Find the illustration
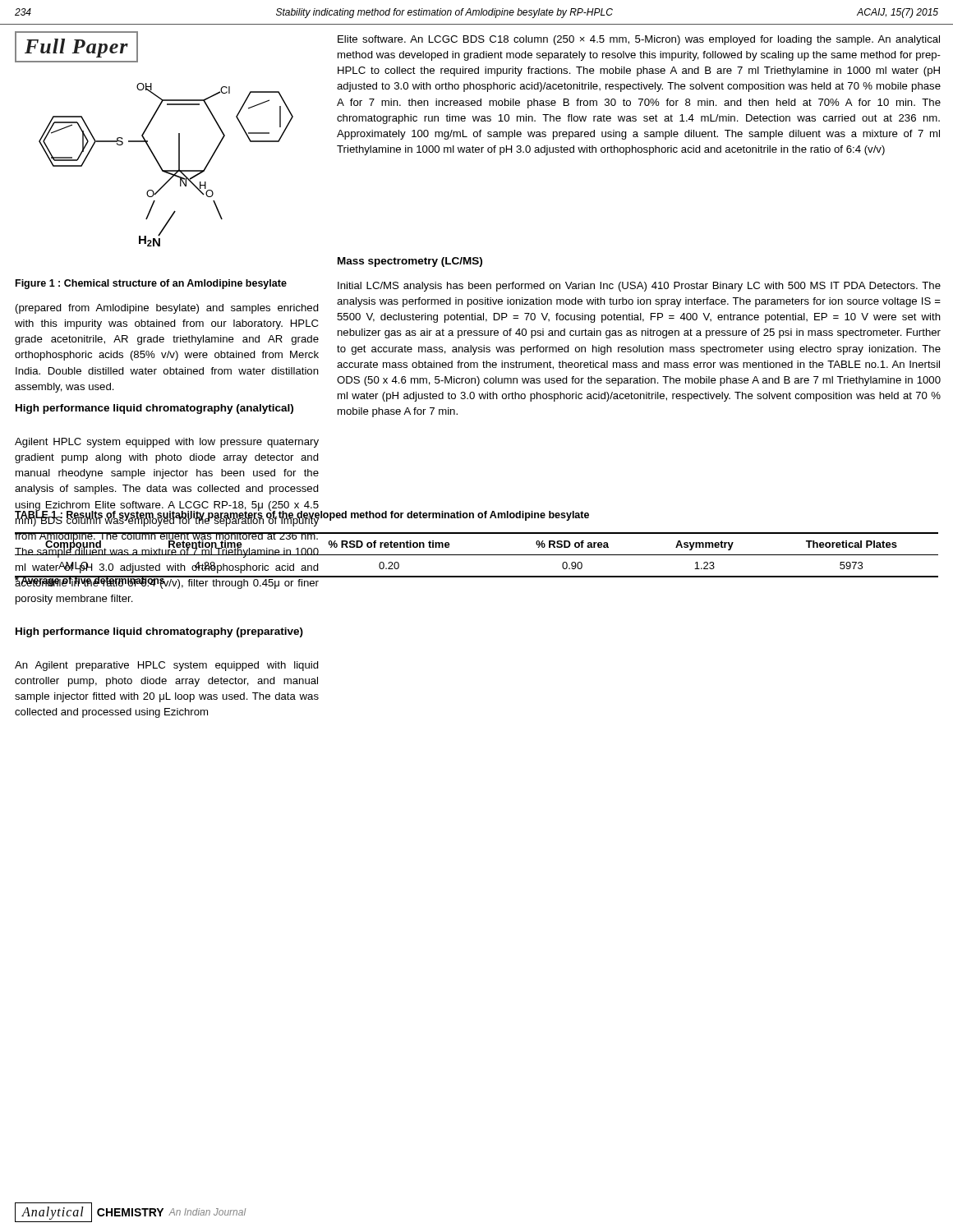Image resolution: width=953 pixels, height=1232 pixels. click(x=167, y=152)
